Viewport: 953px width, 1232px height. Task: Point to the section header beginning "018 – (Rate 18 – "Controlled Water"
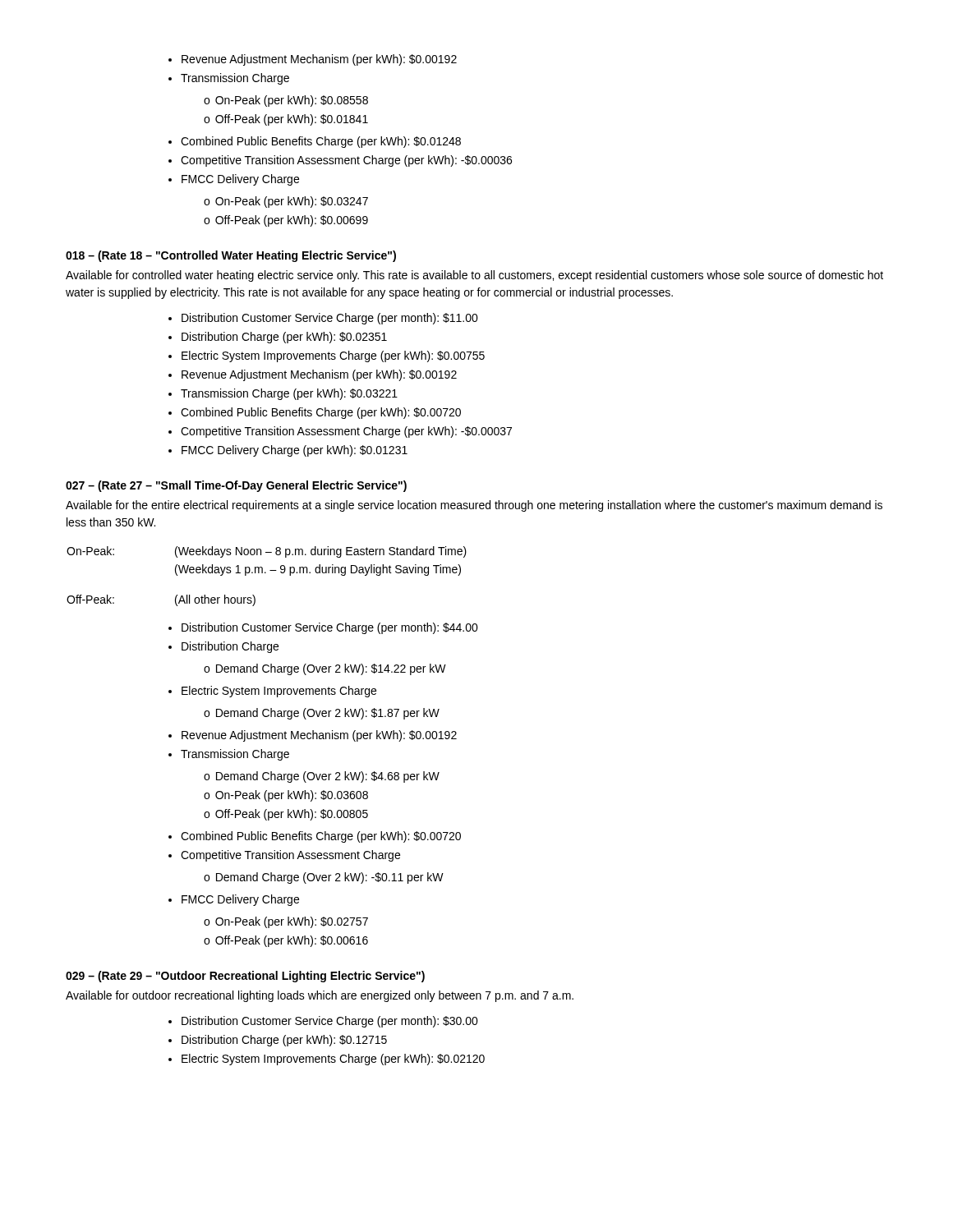[231, 255]
